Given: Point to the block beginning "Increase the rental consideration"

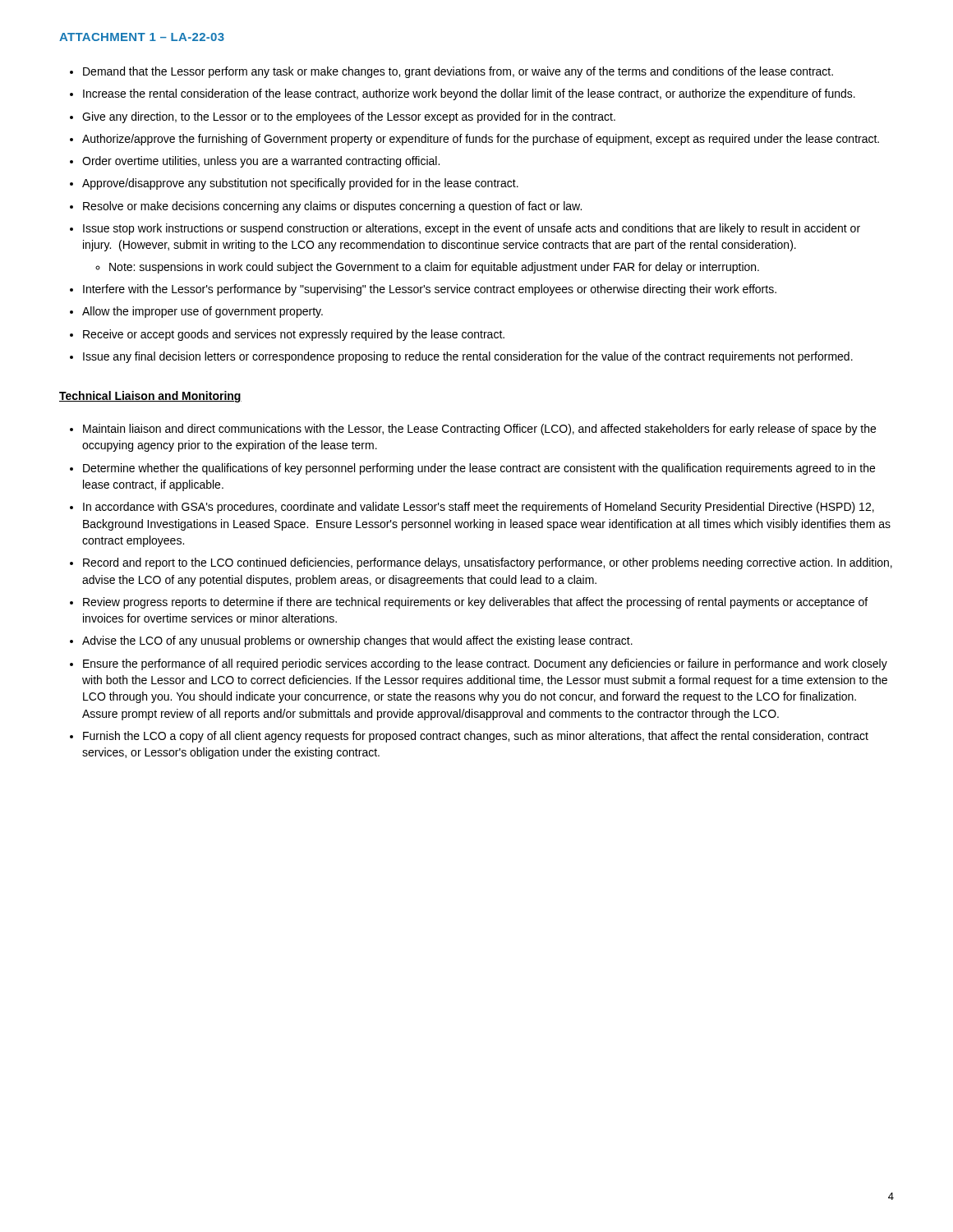Looking at the screenshot, I should coord(488,94).
